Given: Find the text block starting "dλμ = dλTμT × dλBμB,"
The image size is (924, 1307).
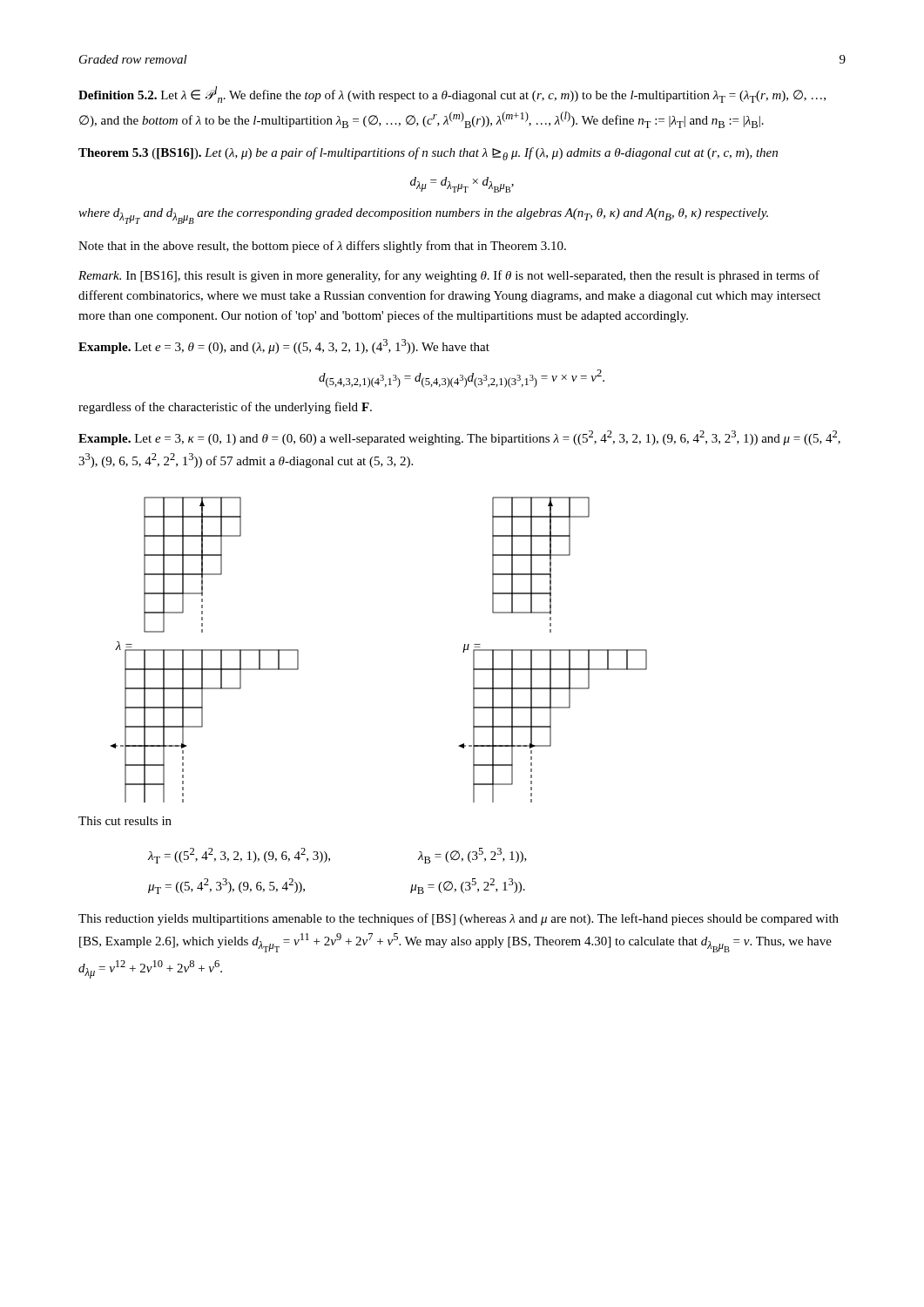Looking at the screenshot, I should coord(462,184).
